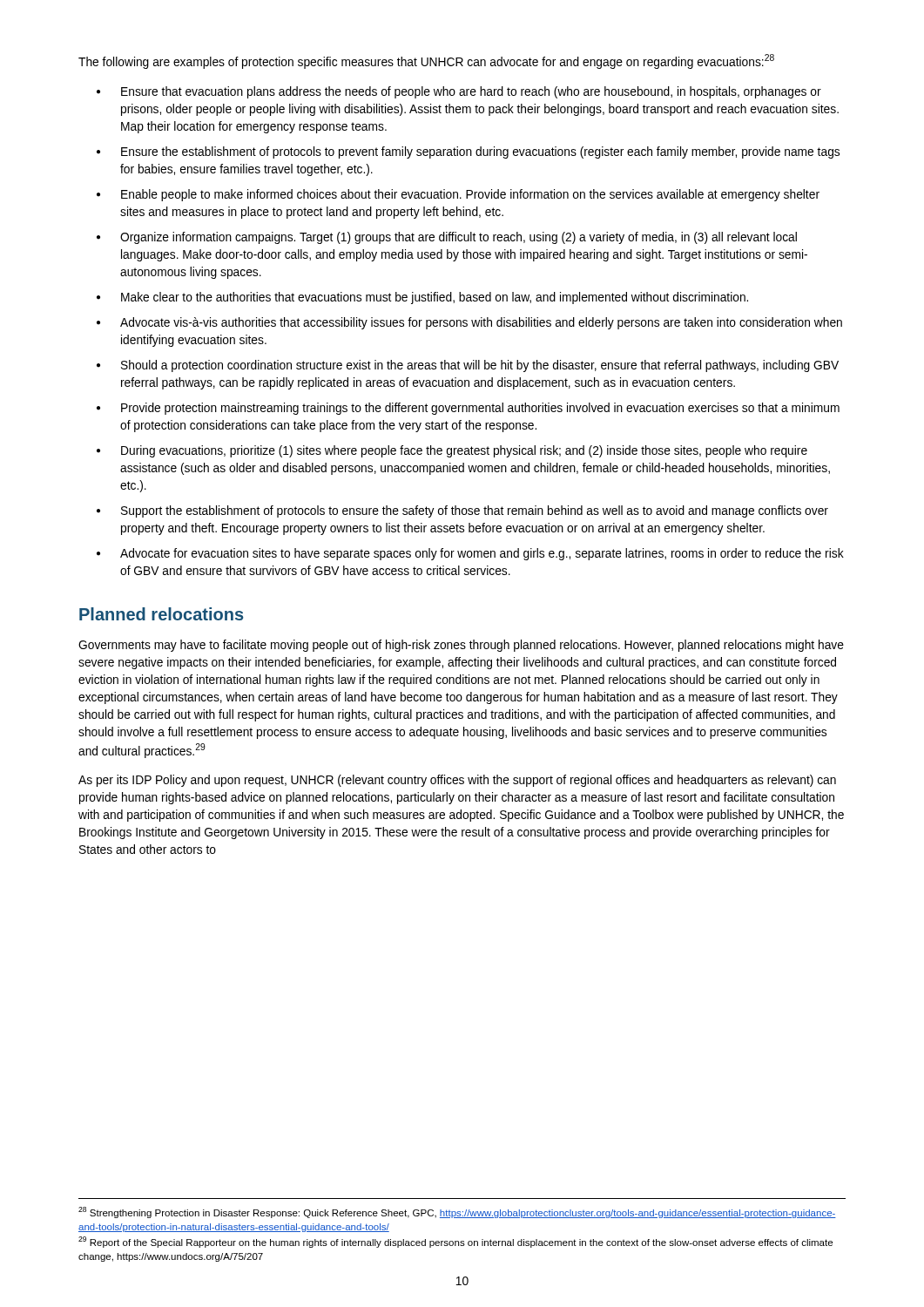Point to the block beginning "Make clear to the authorities"
This screenshot has height=1307, width=924.
(435, 297)
